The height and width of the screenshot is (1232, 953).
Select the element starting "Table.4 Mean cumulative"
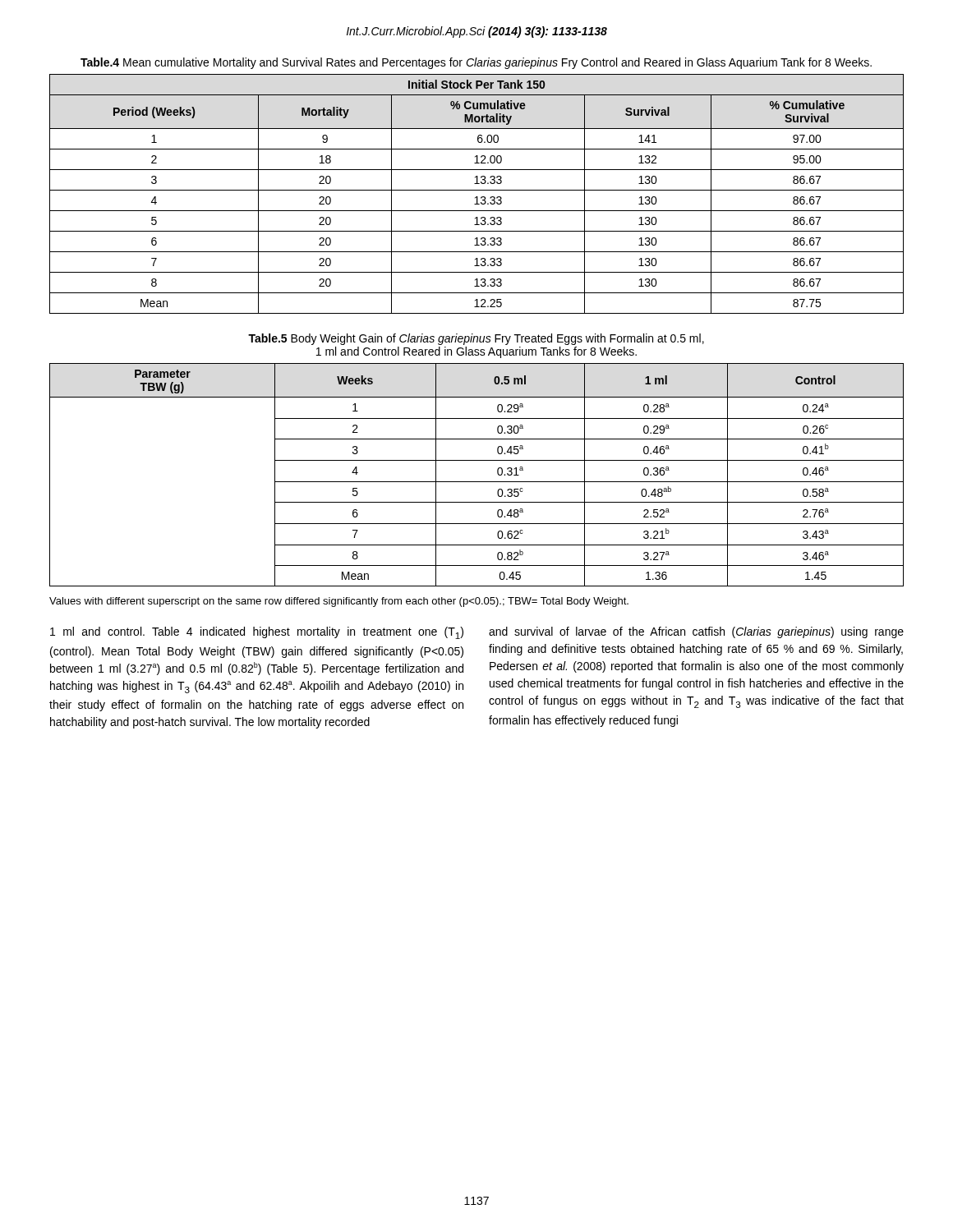pyautogui.click(x=476, y=62)
